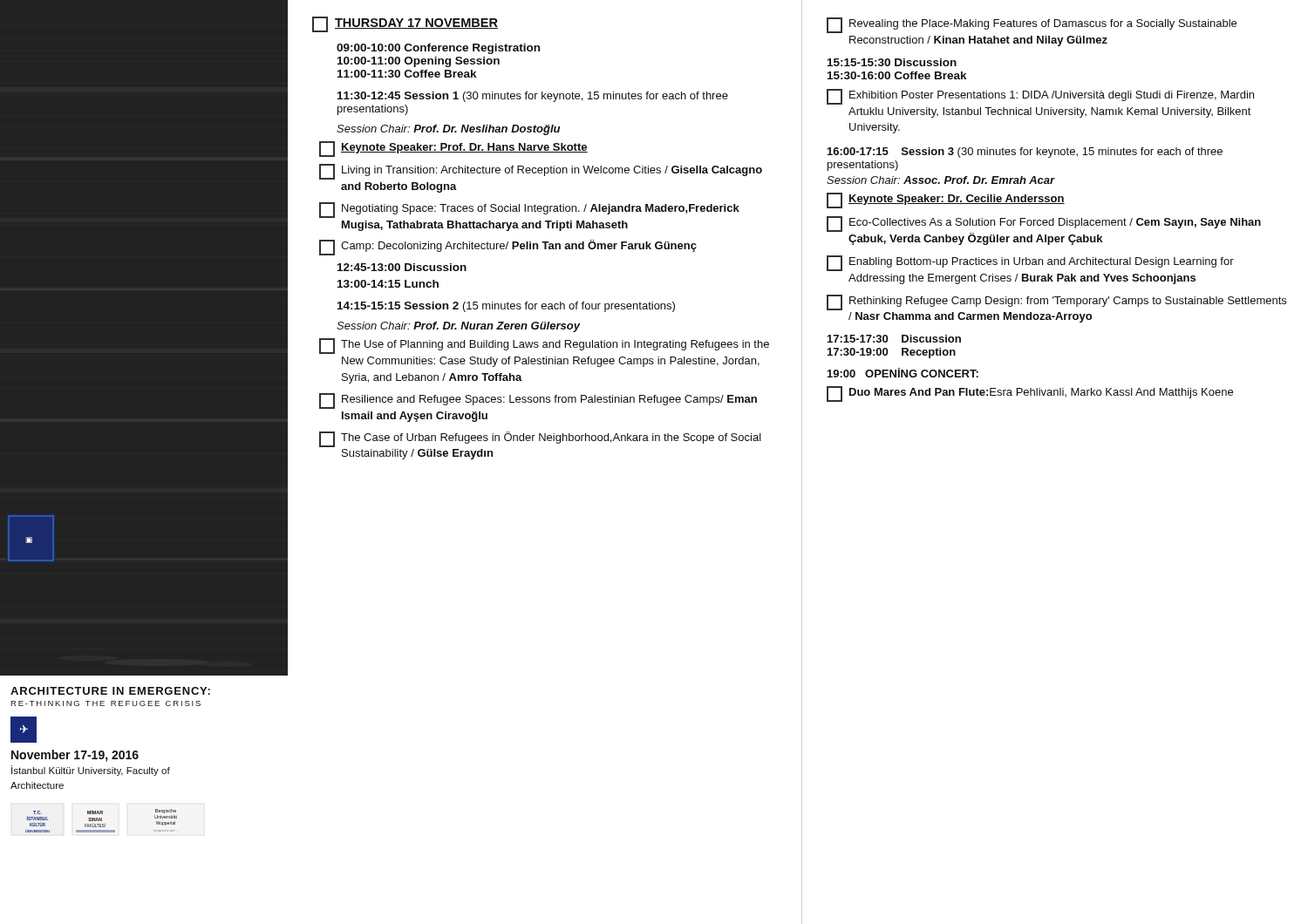Click the passage that begins "The Case of Urban Refugees in"
The image size is (1308, 924).
pos(550,446)
